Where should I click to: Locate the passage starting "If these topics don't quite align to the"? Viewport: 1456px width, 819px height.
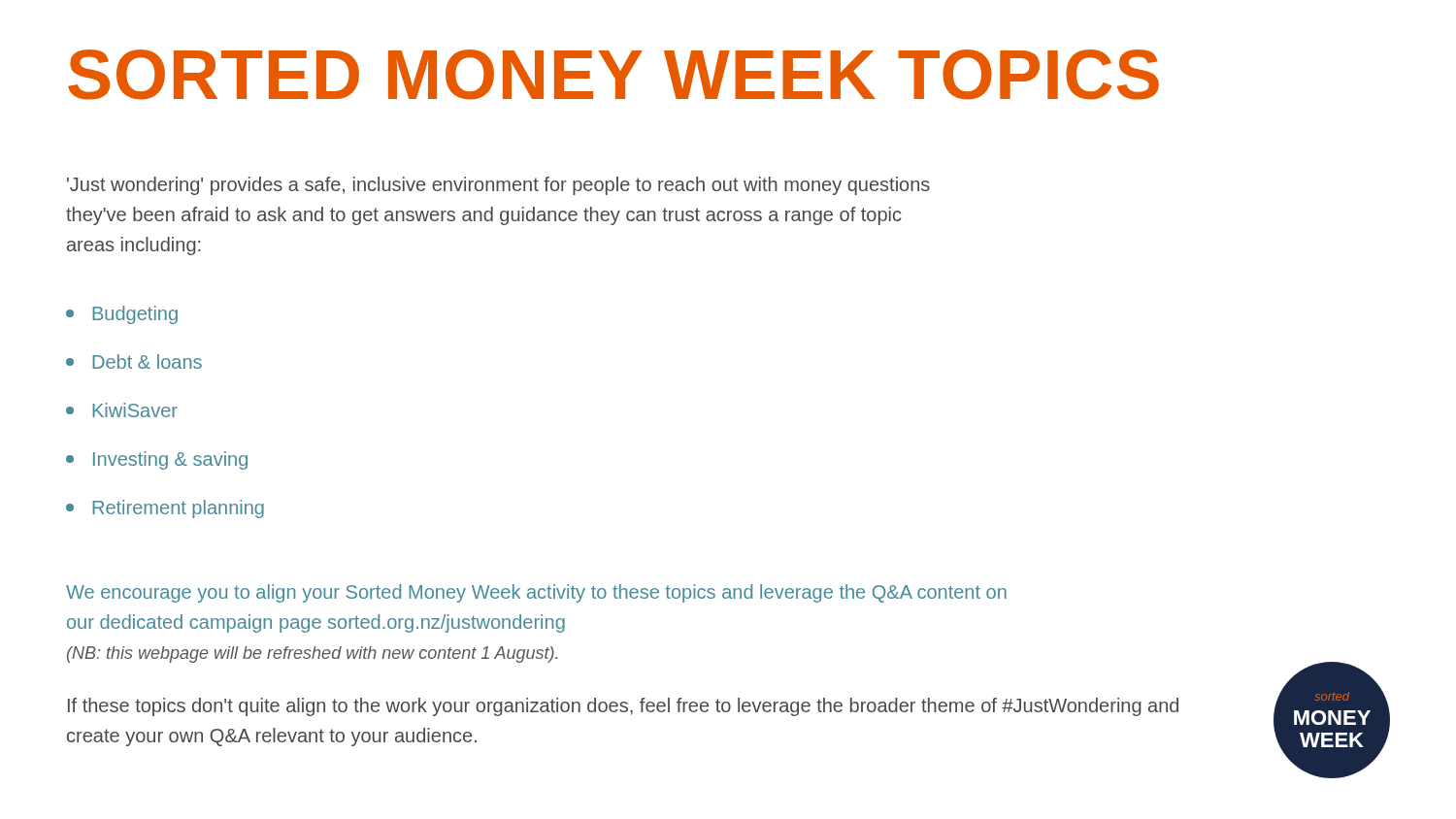point(623,720)
